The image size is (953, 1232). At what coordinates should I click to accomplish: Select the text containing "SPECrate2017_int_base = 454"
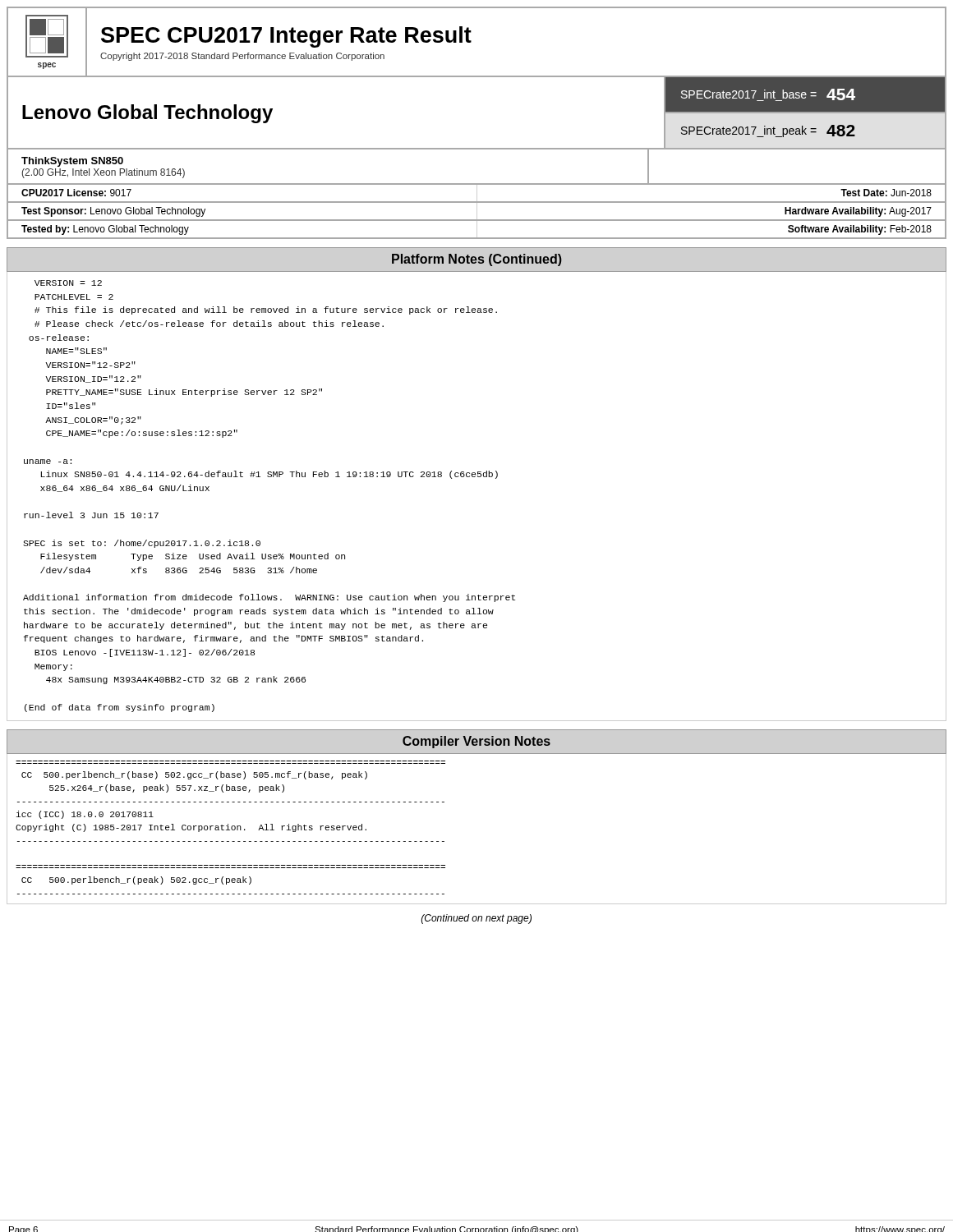pyautogui.click(x=768, y=94)
